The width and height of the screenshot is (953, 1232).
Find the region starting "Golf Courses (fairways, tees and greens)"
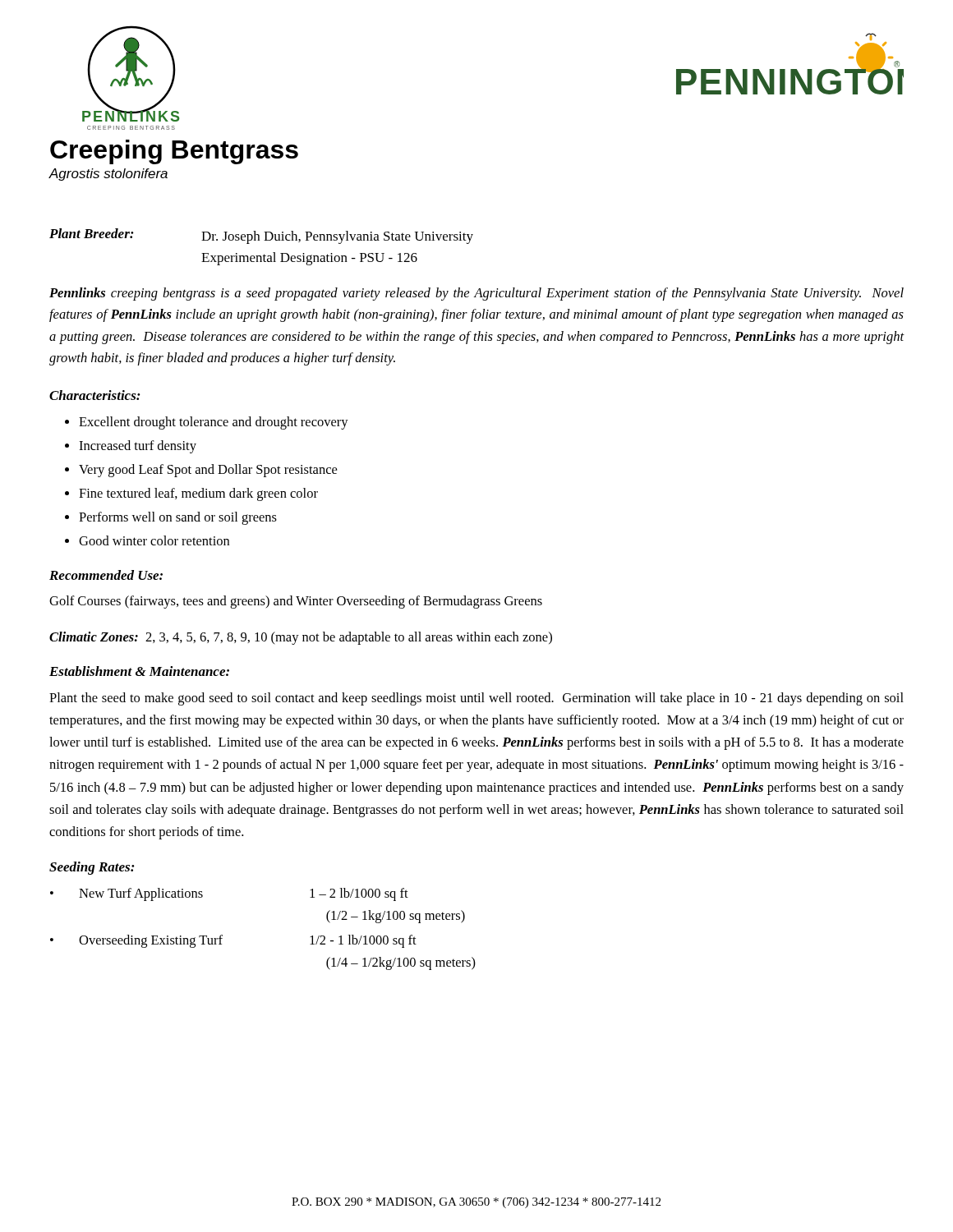coord(296,601)
